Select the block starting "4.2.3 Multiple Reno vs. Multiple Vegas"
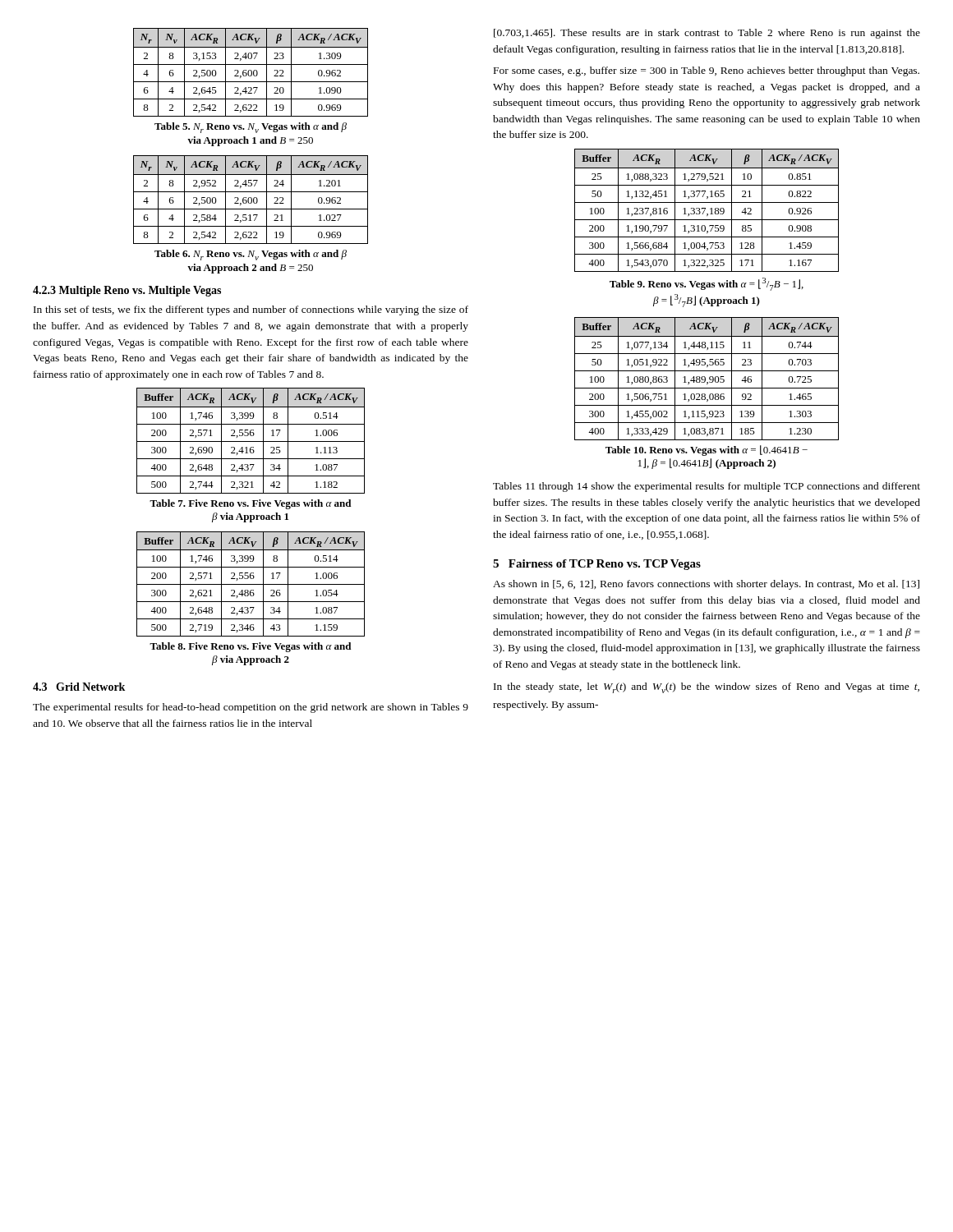Image resolution: width=953 pixels, height=1232 pixels. (x=127, y=291)
